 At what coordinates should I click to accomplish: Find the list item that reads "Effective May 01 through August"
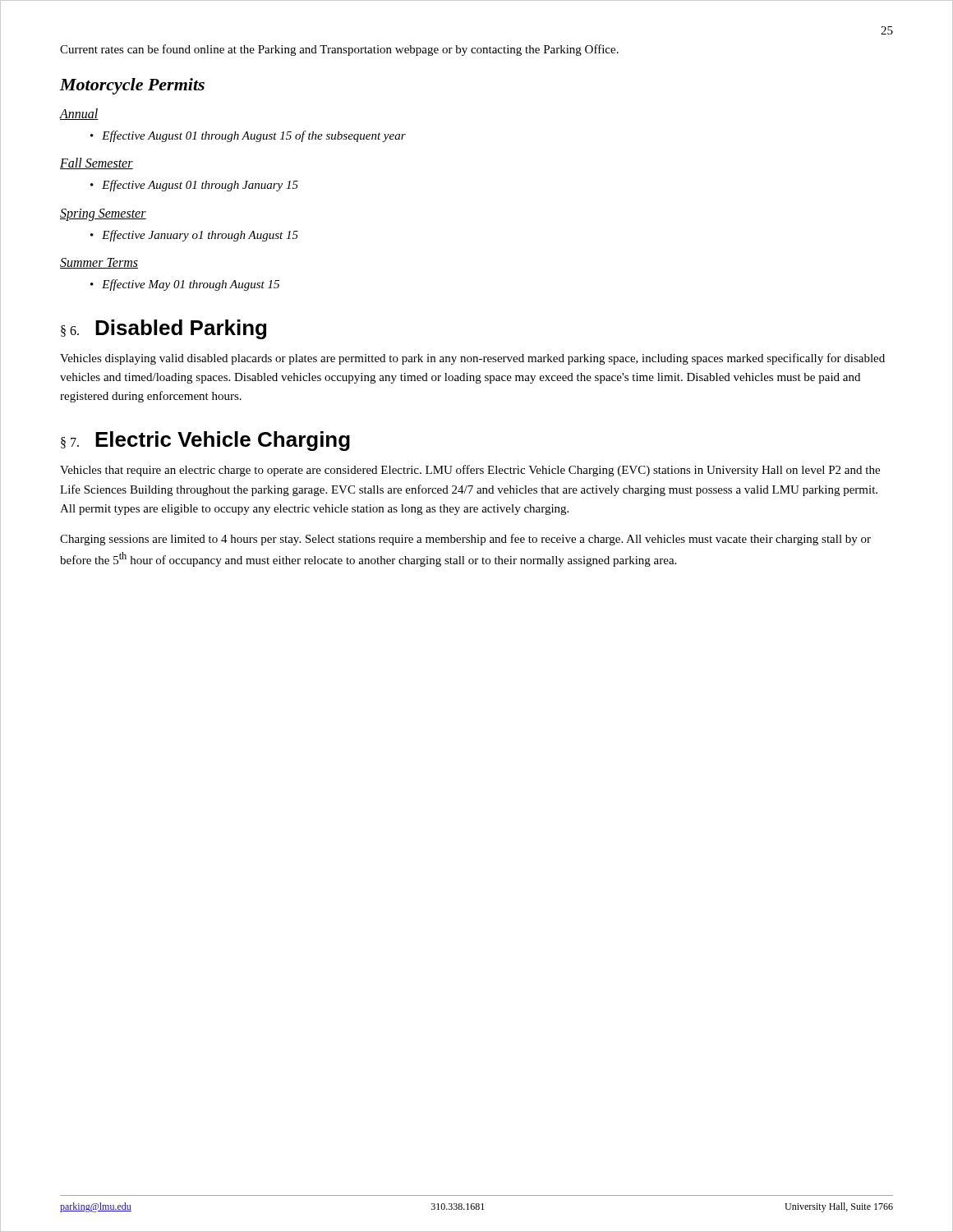tap(191, 284)
